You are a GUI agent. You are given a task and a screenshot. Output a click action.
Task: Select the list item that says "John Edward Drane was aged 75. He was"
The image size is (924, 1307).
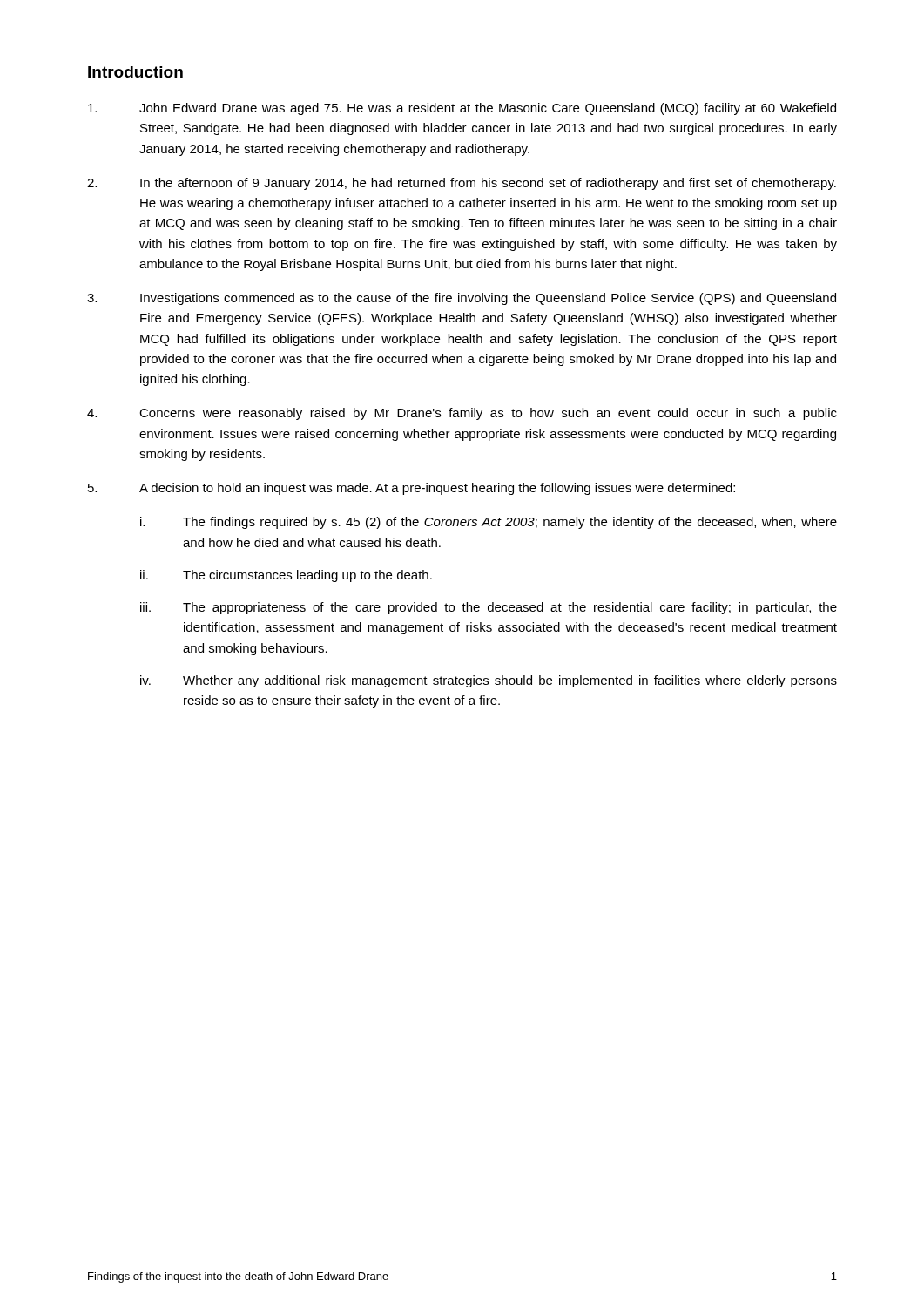[x=462, y=128]
